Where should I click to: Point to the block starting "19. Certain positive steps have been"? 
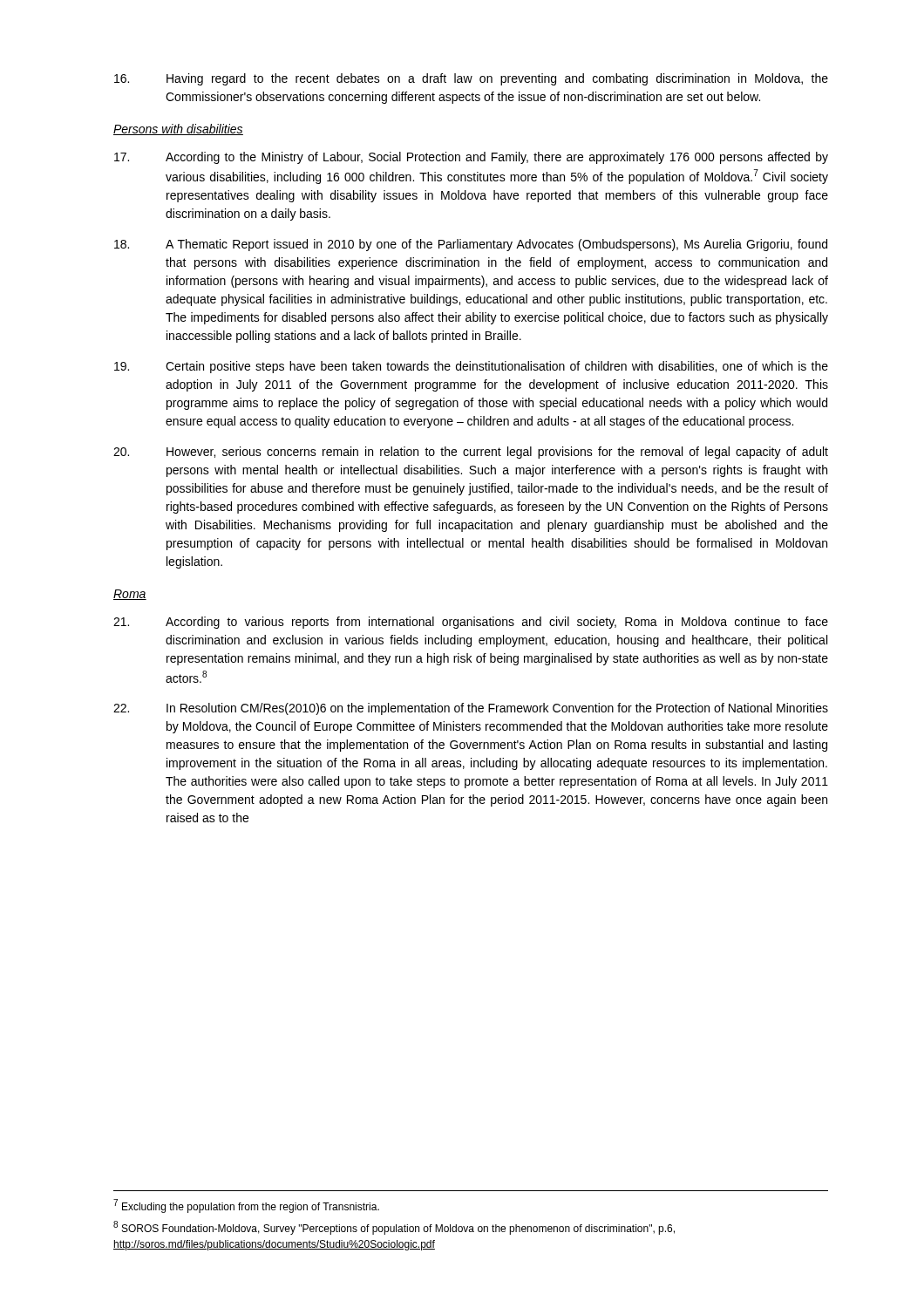pyautogui.click(x=471, y=394)
